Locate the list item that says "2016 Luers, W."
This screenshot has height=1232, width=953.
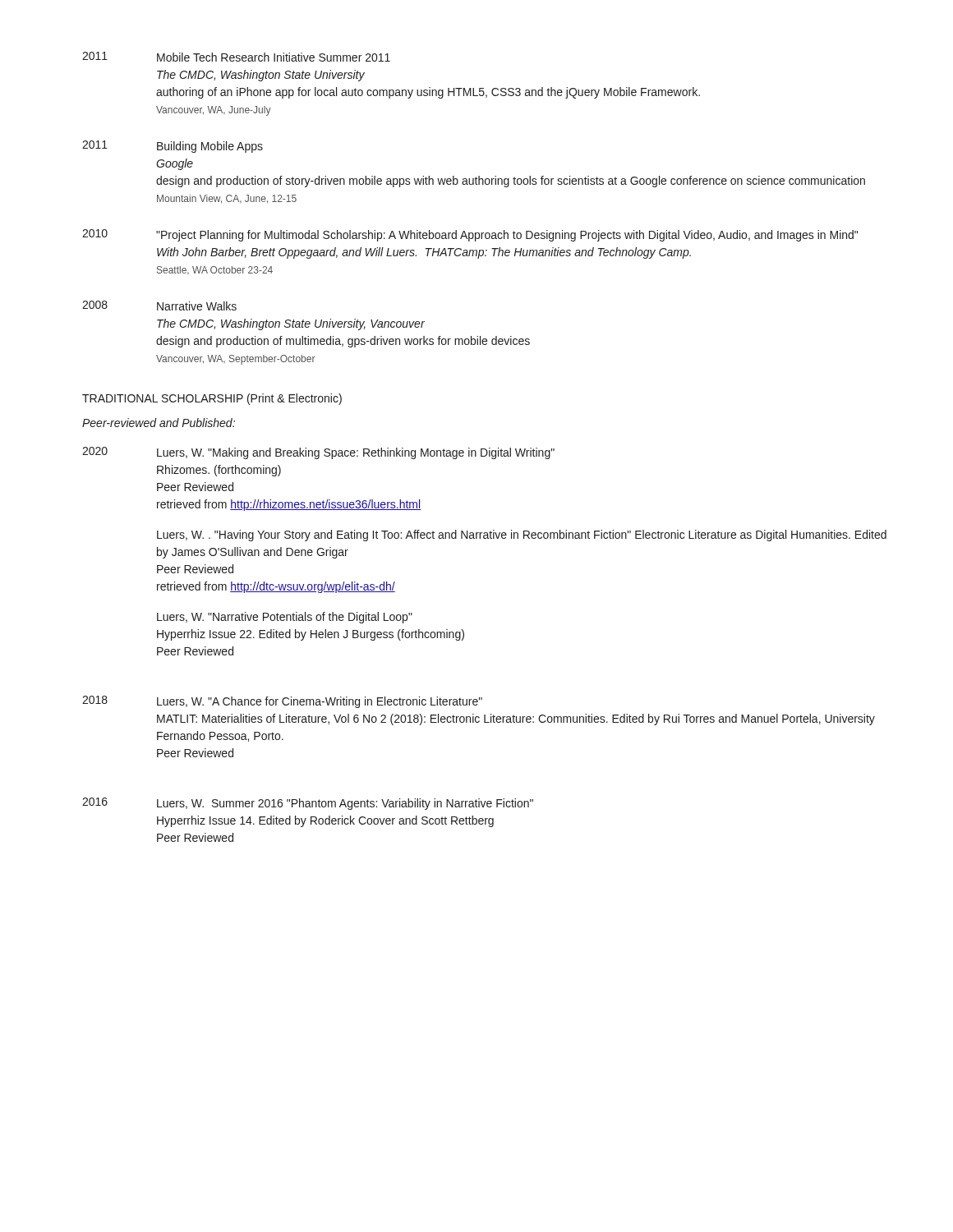pos(485,827)
